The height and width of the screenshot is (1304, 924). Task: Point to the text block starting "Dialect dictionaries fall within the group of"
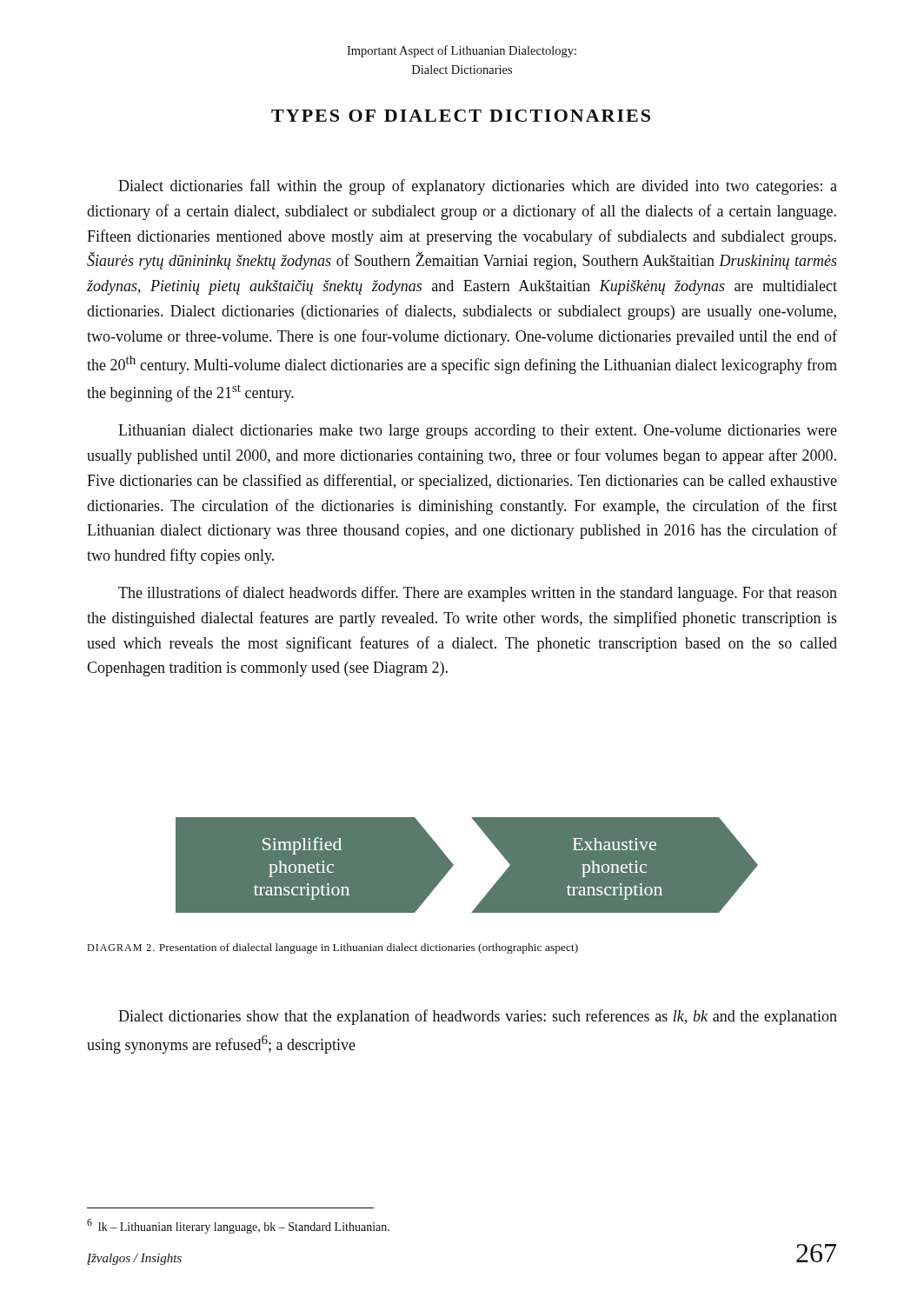click(x=462, y=290)
